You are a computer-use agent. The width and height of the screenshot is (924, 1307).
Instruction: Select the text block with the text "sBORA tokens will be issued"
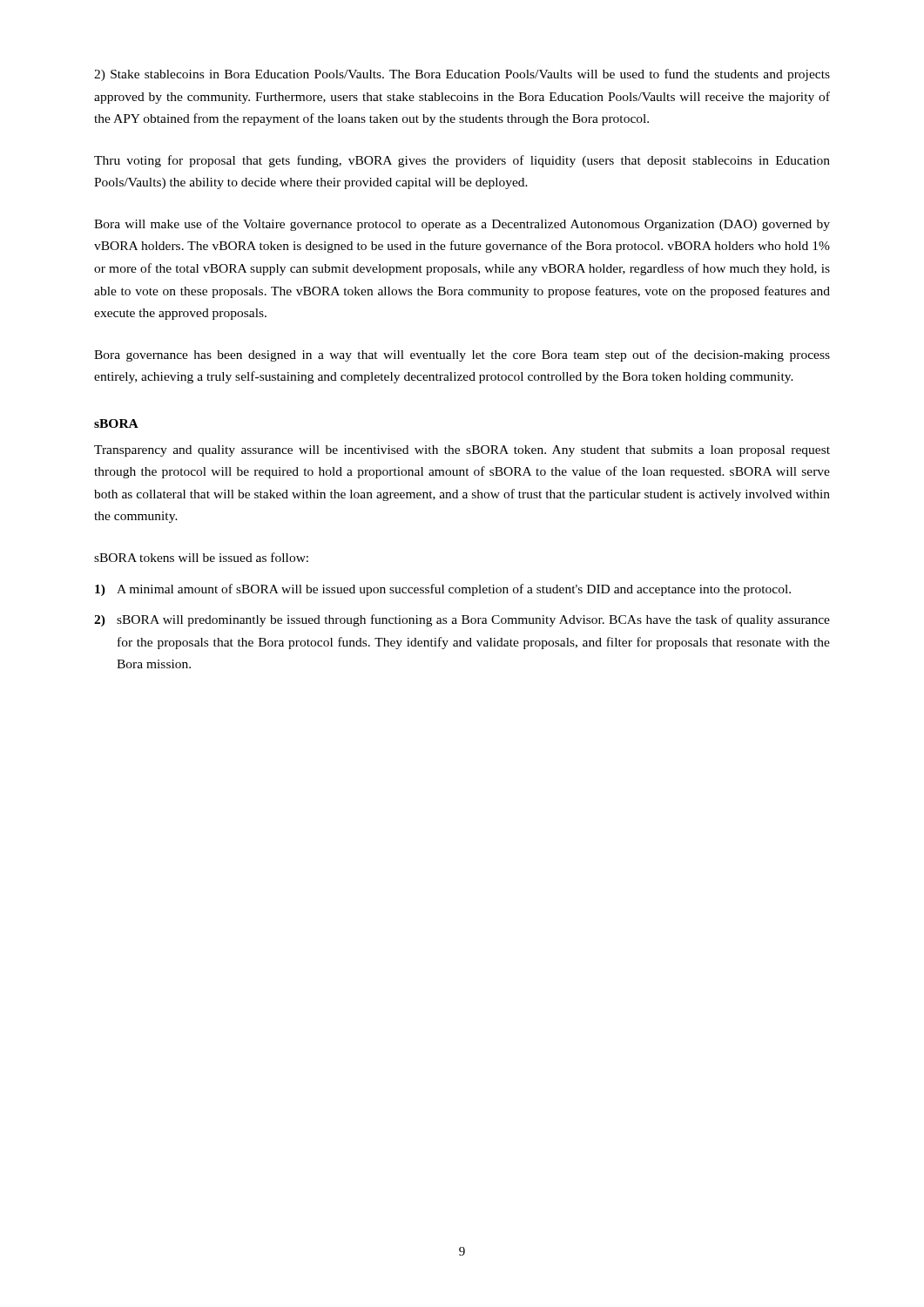(x=201, y=557)
